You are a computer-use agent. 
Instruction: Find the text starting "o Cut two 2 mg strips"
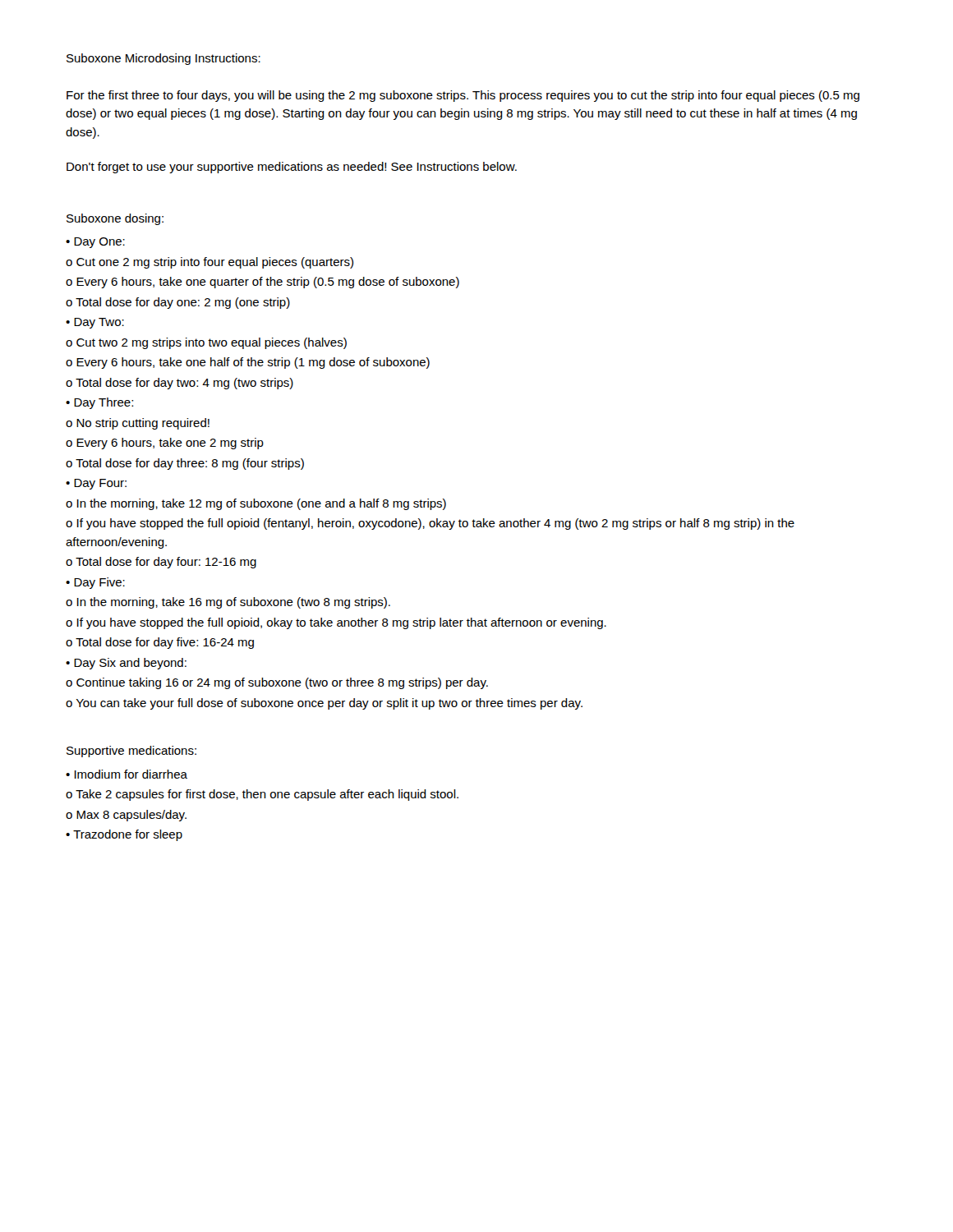pos(207,342)
